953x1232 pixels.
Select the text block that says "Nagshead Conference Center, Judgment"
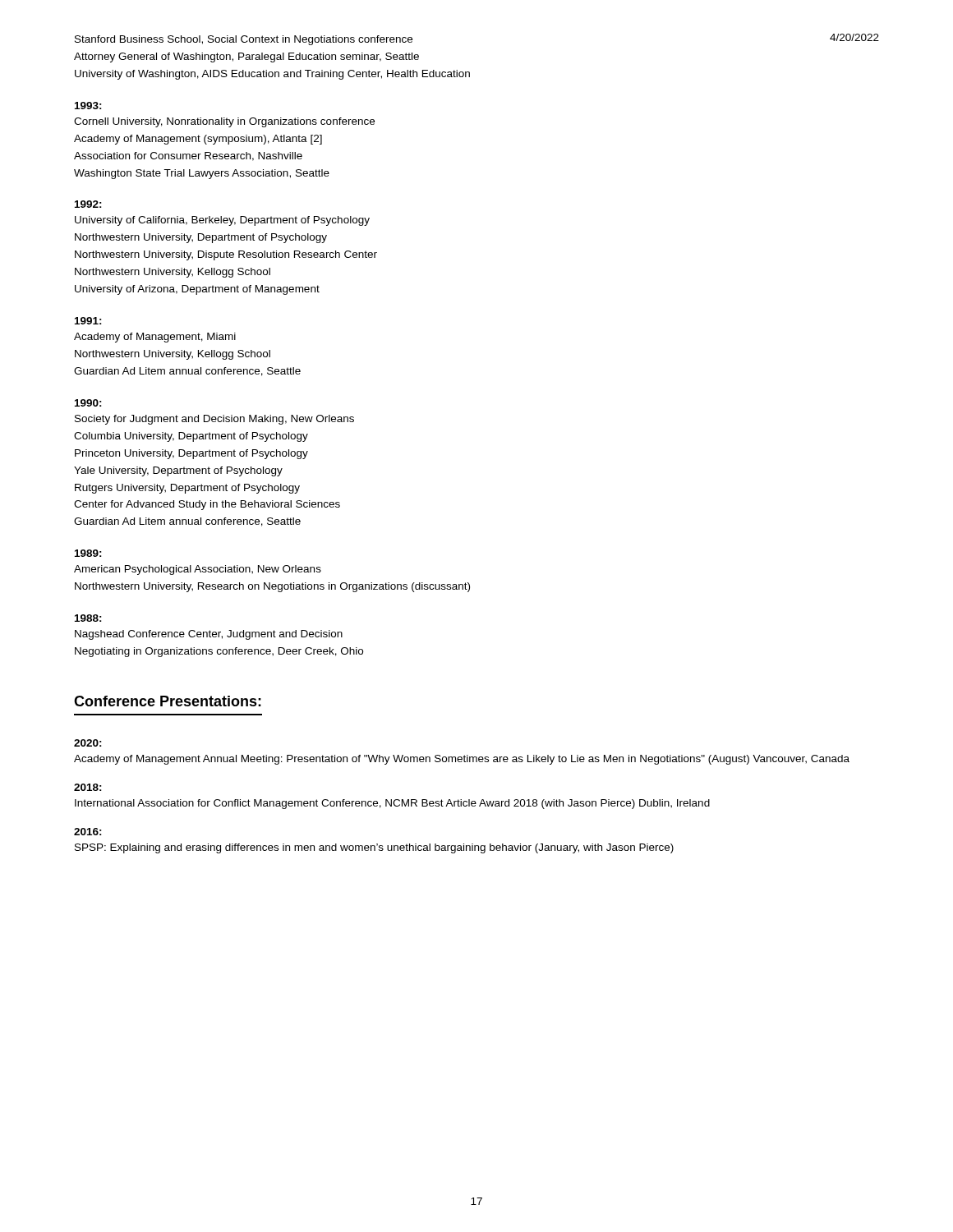point(219,642)
